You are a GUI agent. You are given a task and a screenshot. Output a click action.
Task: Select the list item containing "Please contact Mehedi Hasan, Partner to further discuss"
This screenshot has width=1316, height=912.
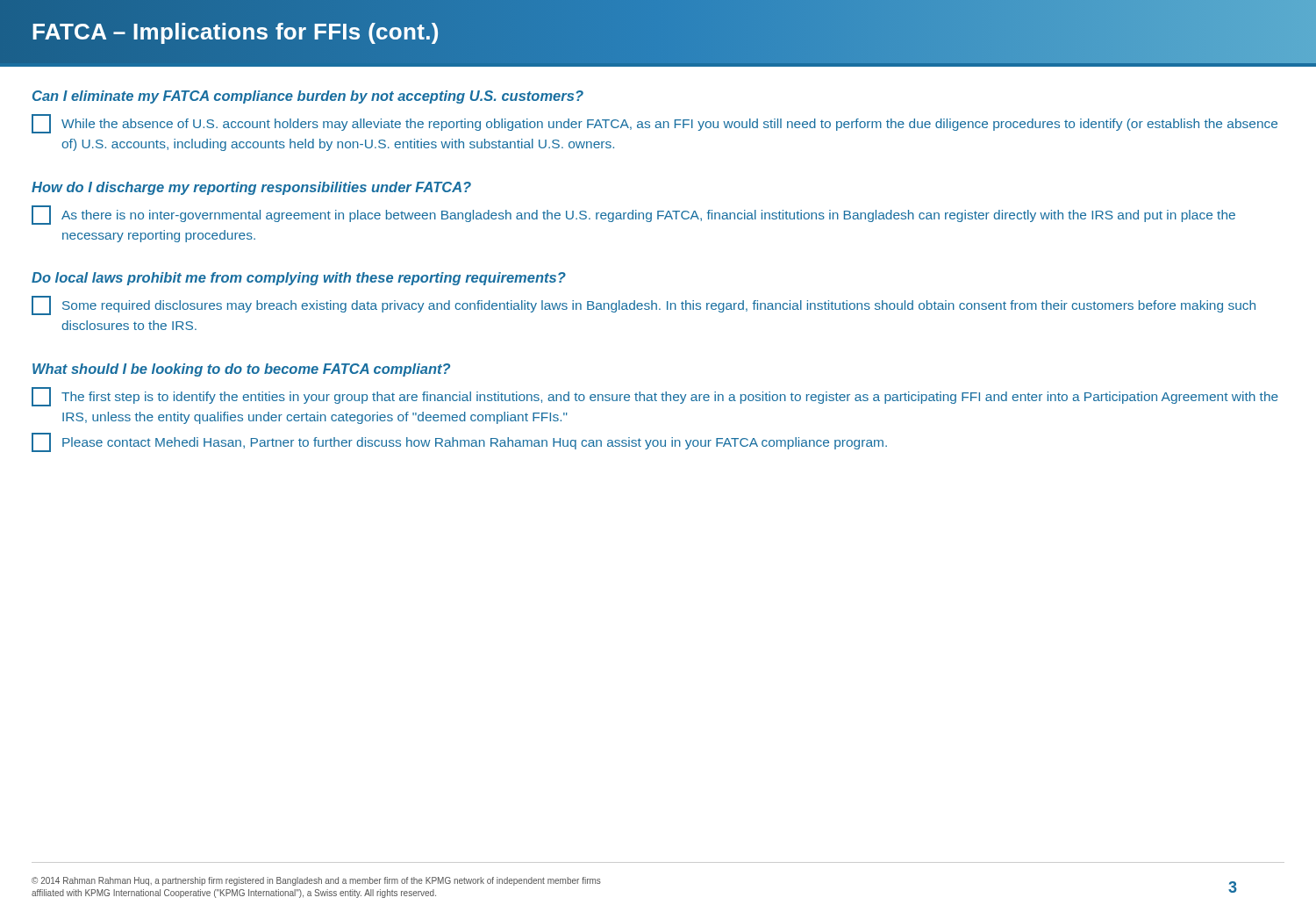(658, 442)
